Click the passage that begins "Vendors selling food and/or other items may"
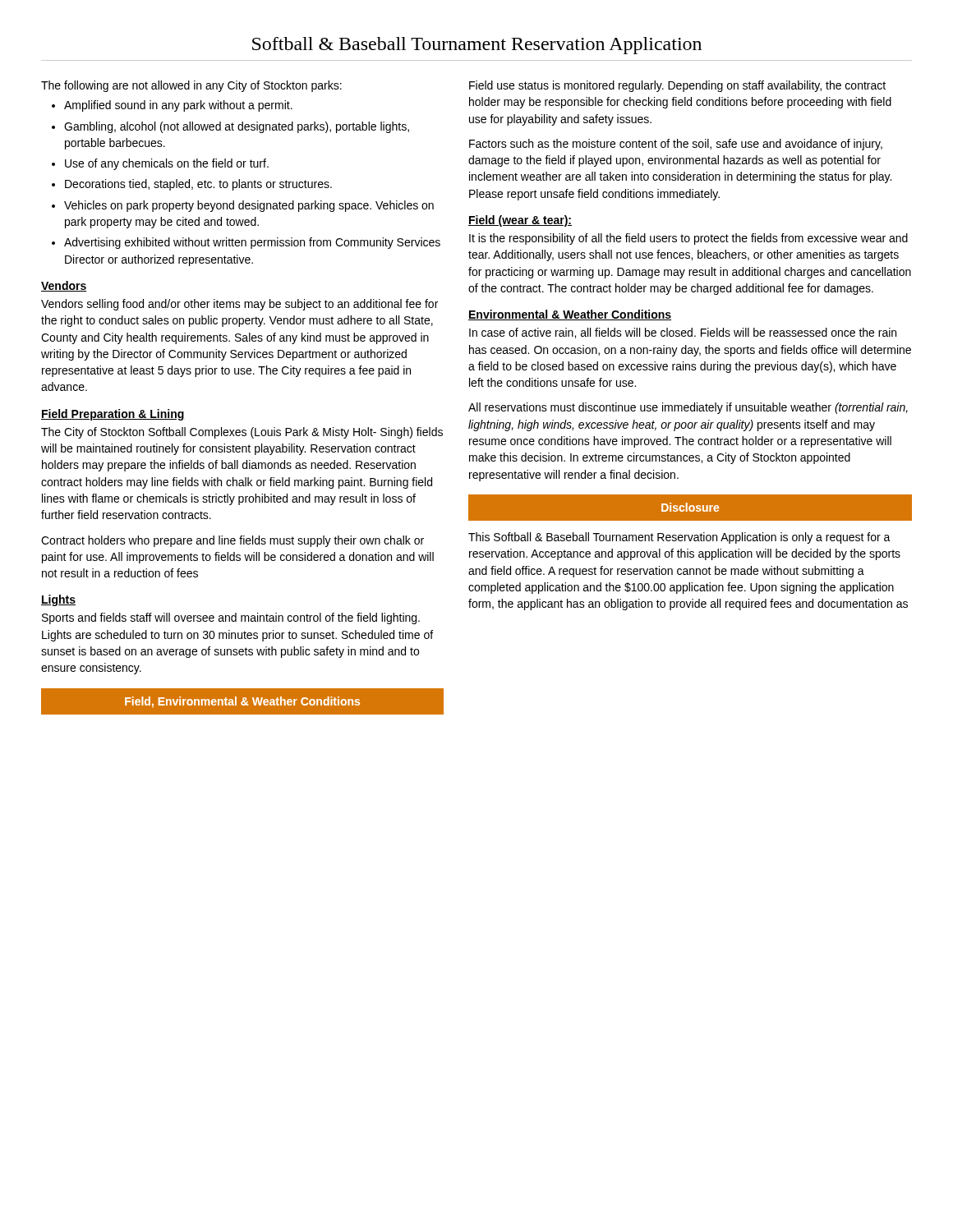953x1232 pixels. [240, 346]
